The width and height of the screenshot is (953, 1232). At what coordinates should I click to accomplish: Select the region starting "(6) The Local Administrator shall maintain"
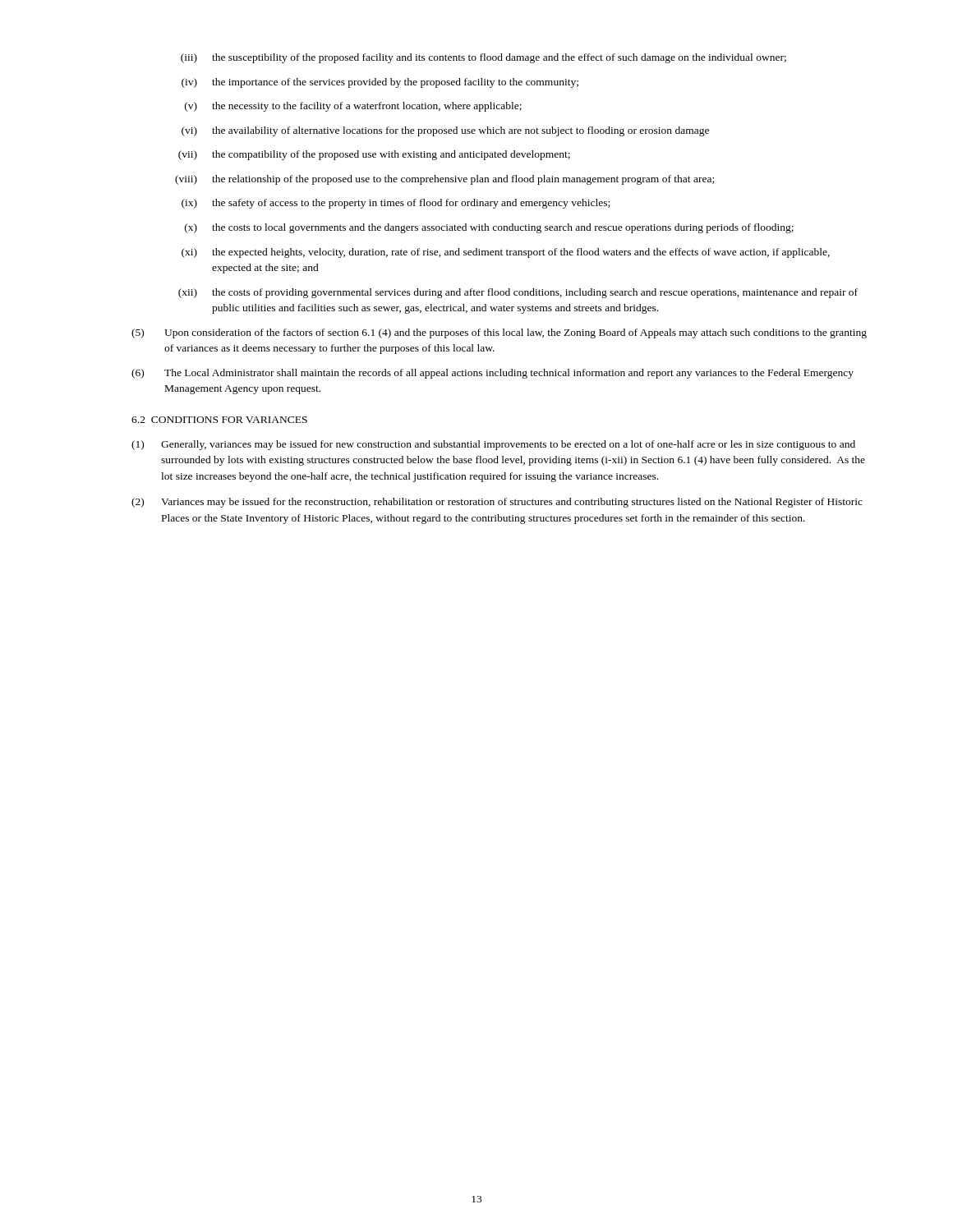[501, 381]
